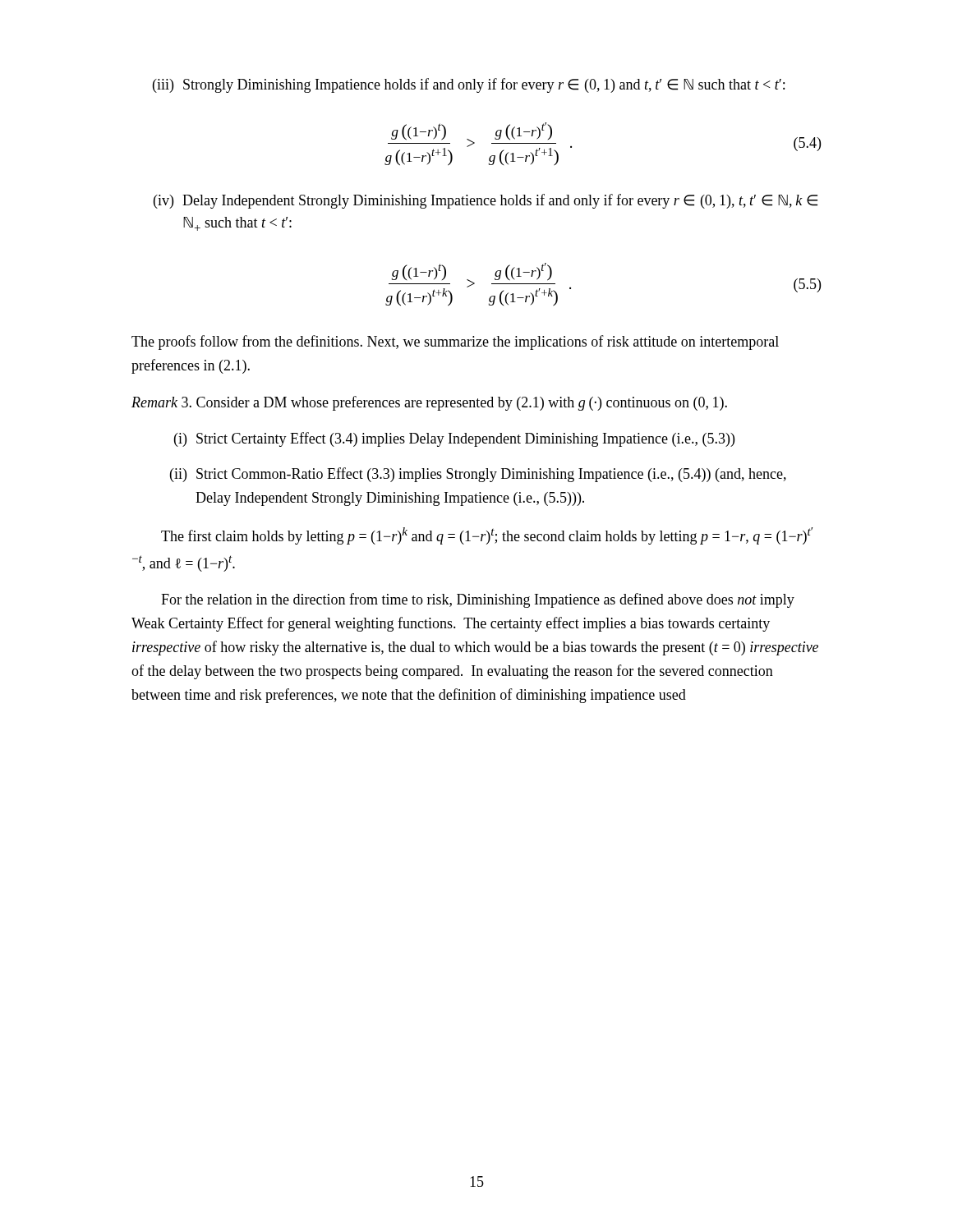Point to the text starting "For the relation"
The height and width of the screenshot is (1232, 953).
(x=475, y=647)
